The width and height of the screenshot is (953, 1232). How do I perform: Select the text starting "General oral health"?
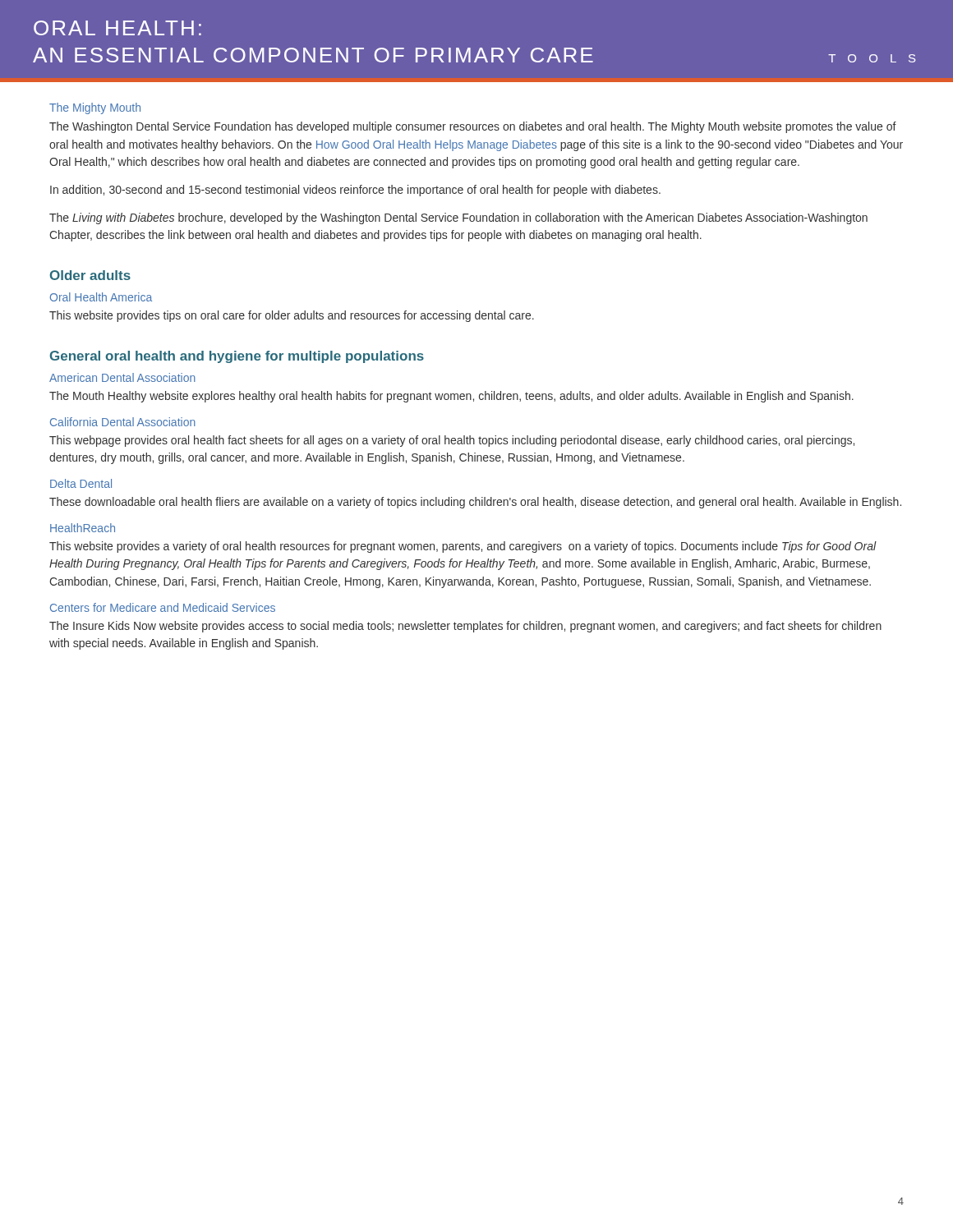(x=237, y=357)
